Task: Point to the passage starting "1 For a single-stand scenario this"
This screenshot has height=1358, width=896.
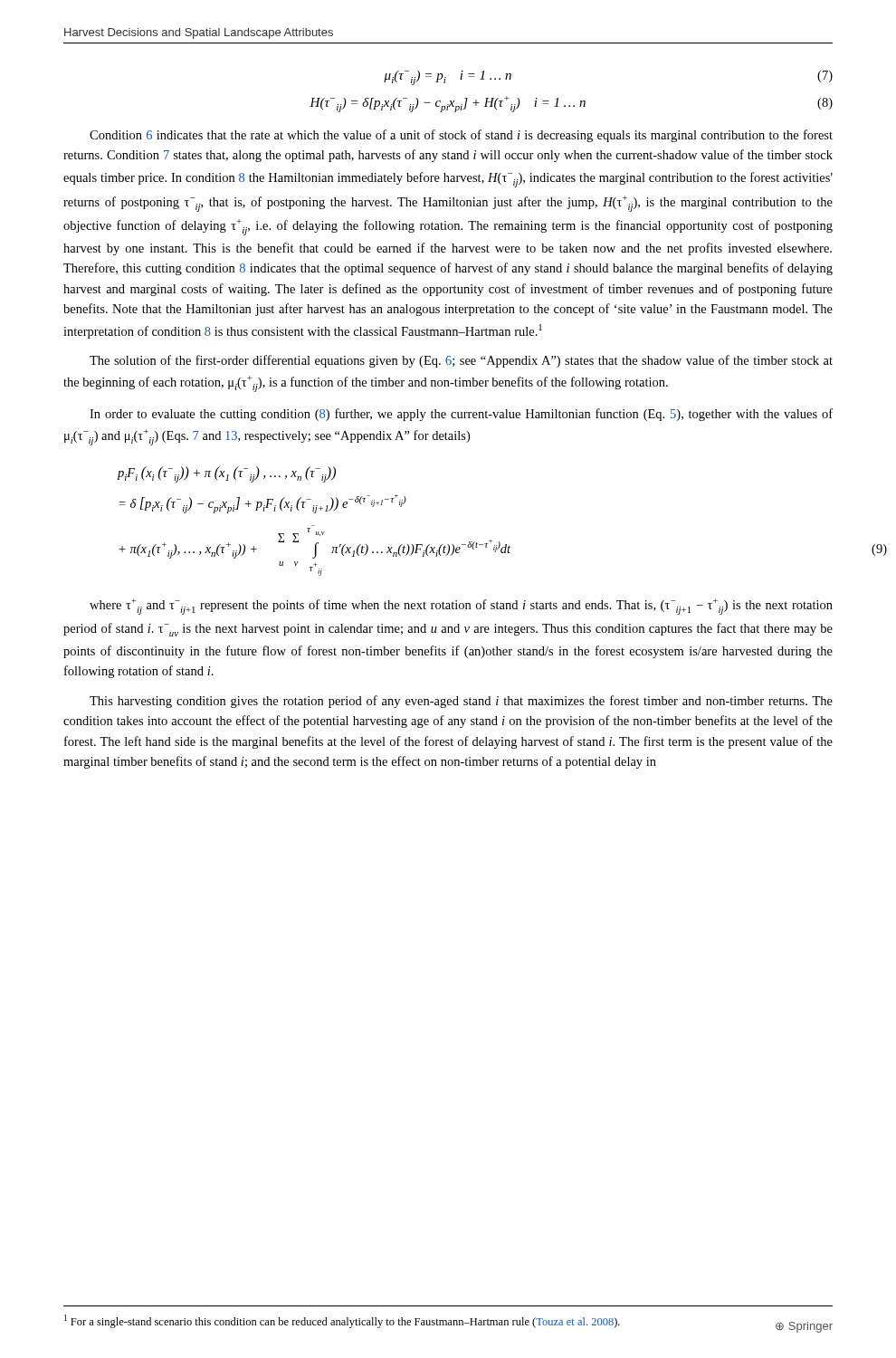Action: tap(342, 1321)
